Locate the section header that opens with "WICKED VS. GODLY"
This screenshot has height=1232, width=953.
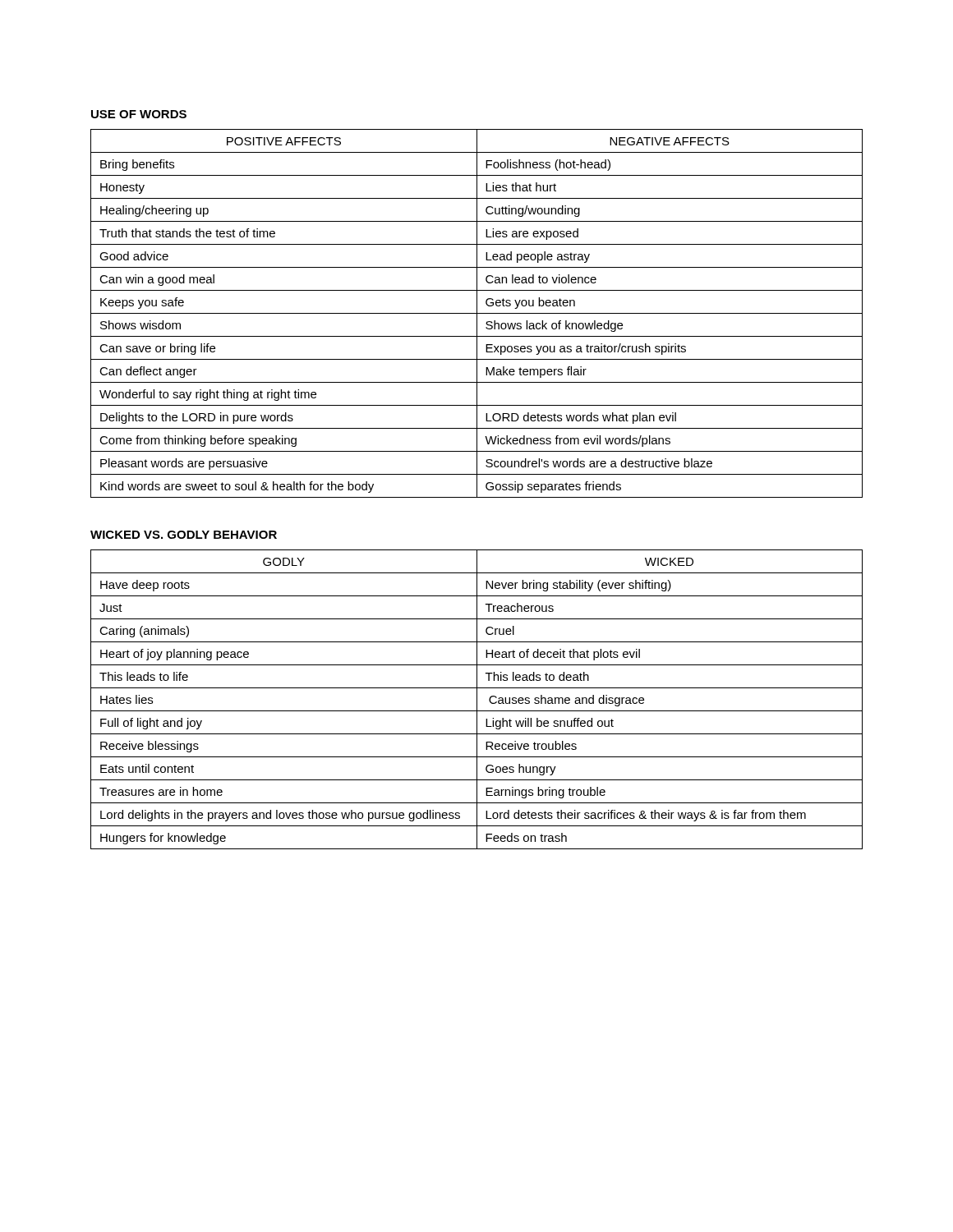184,534
